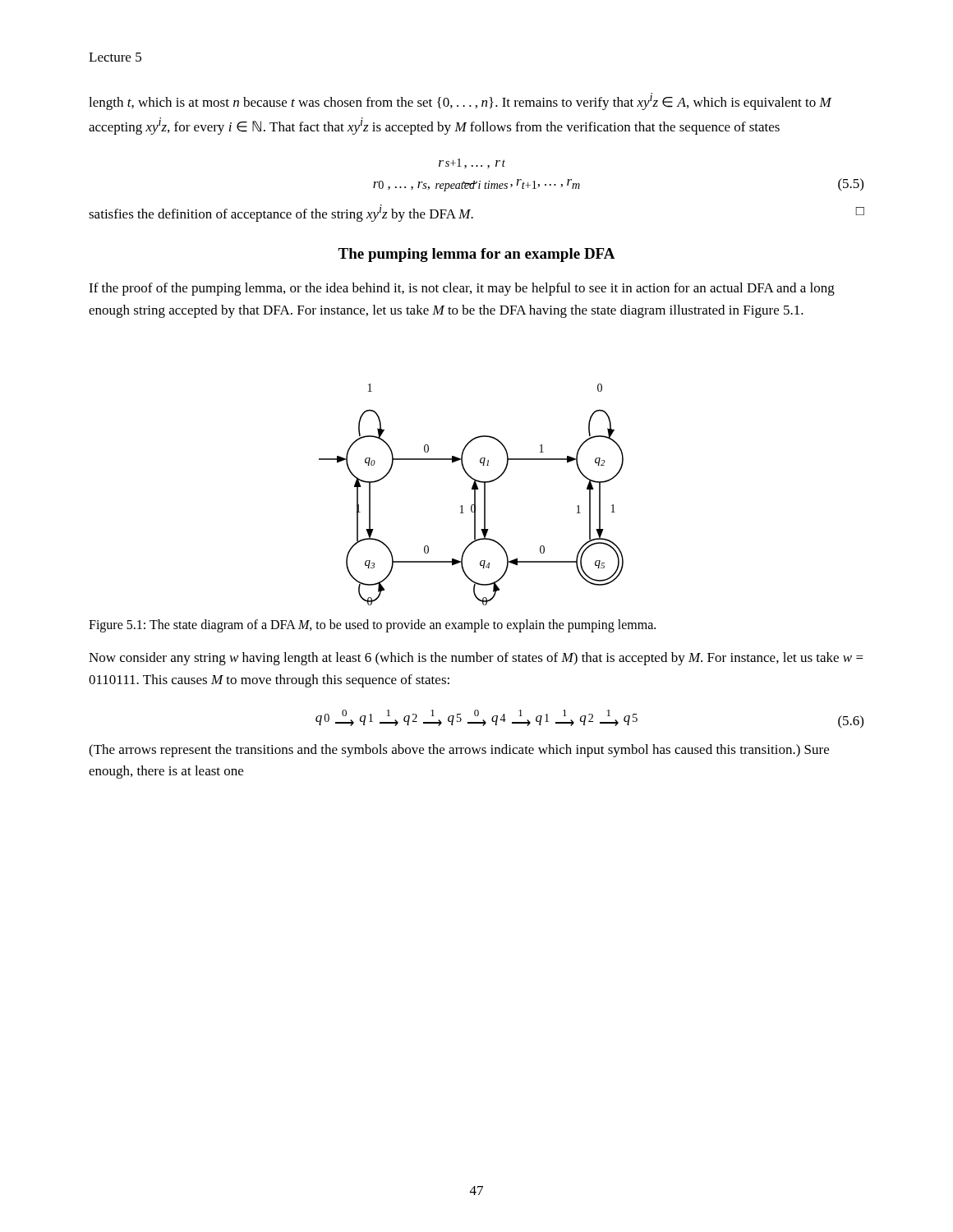Screen dimensions: 1232x953
Task: Point to the block beginning "(The arrows represent the transitions and the"
Action: (x=459, y=760)
